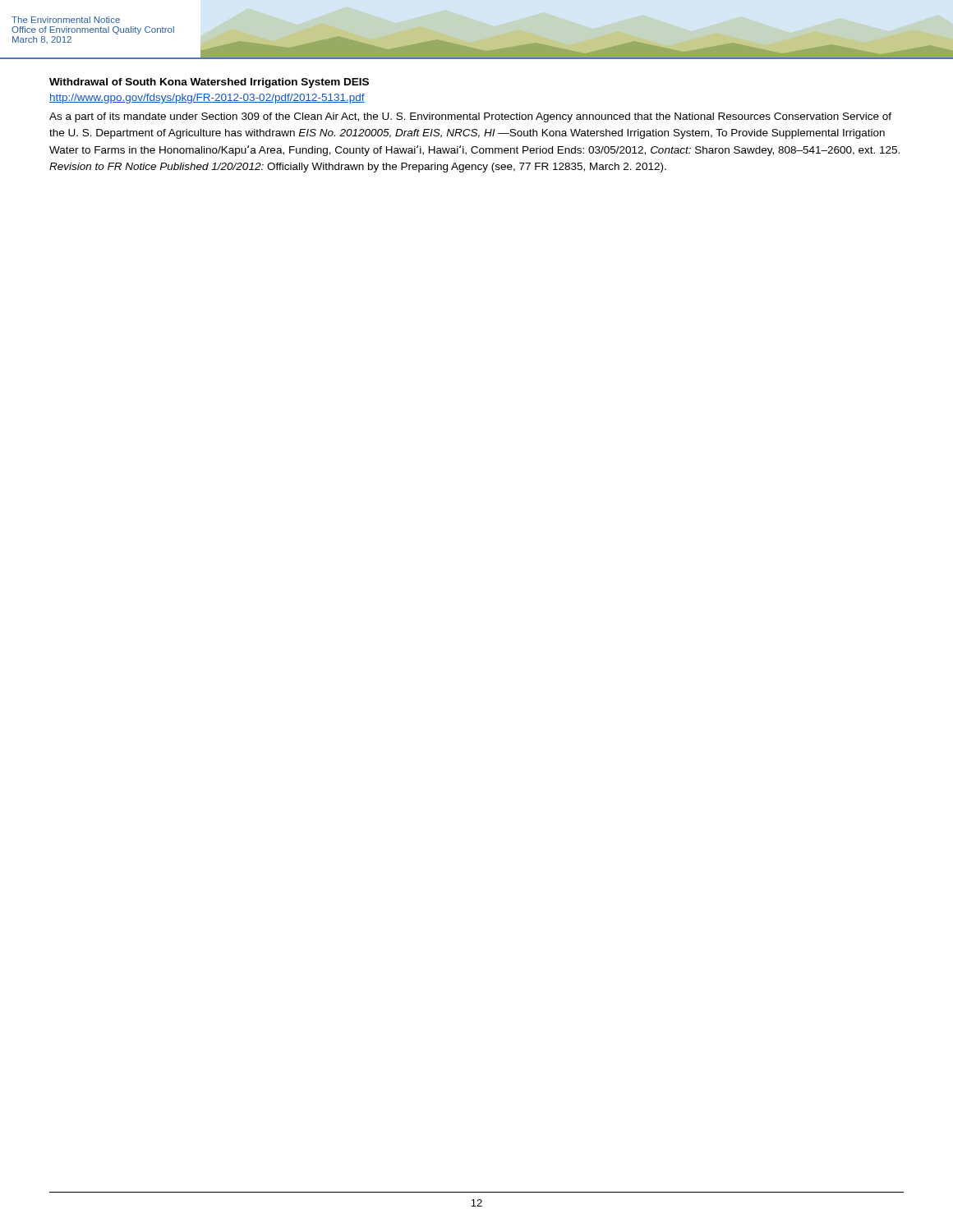Point to "Withdrawal of South Kona Watershed Irrigation System DEIS"
The image size is (953, 1232).
[x=209, y=82]
